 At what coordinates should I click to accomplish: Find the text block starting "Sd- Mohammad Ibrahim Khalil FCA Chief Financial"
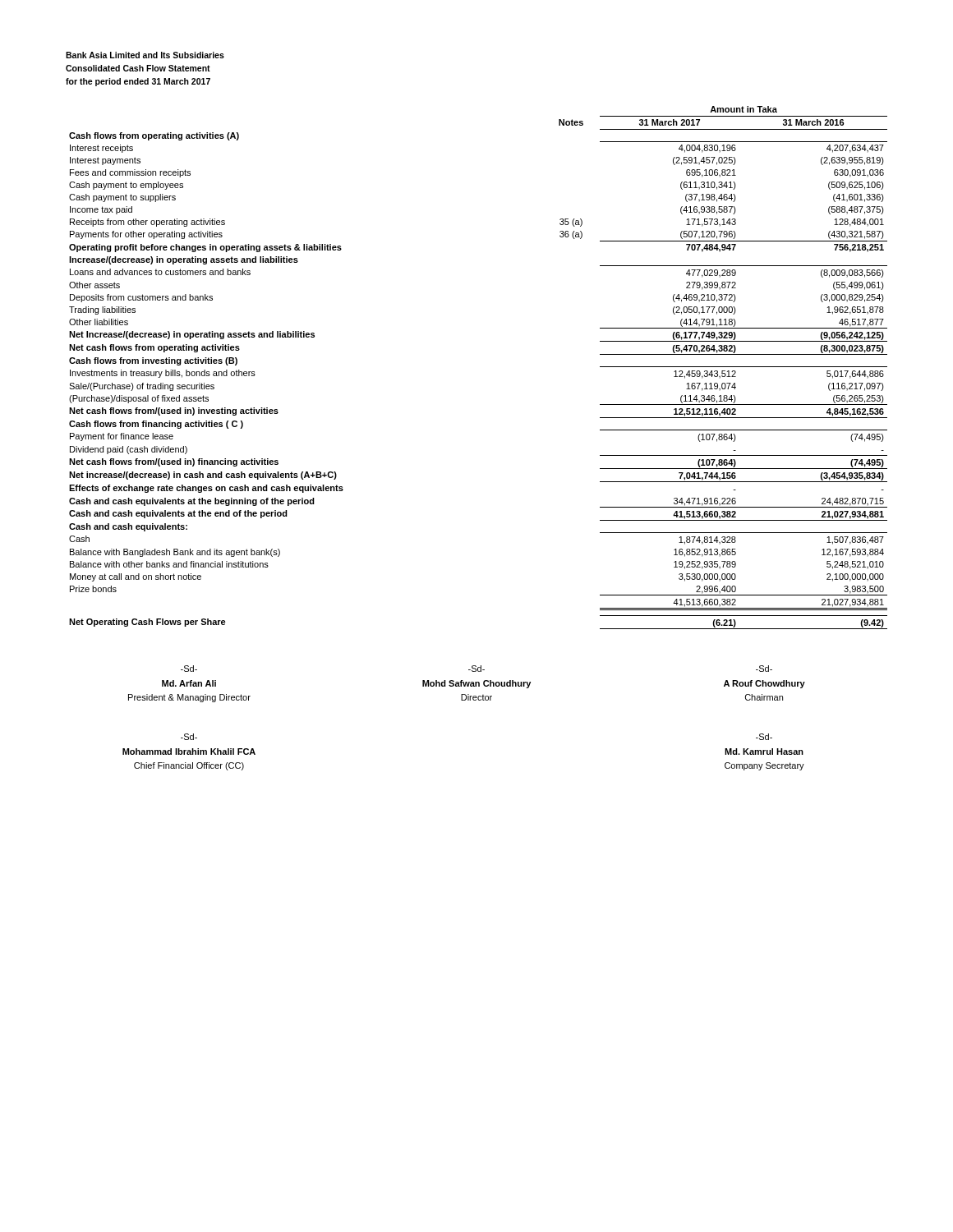coord(189,752)
